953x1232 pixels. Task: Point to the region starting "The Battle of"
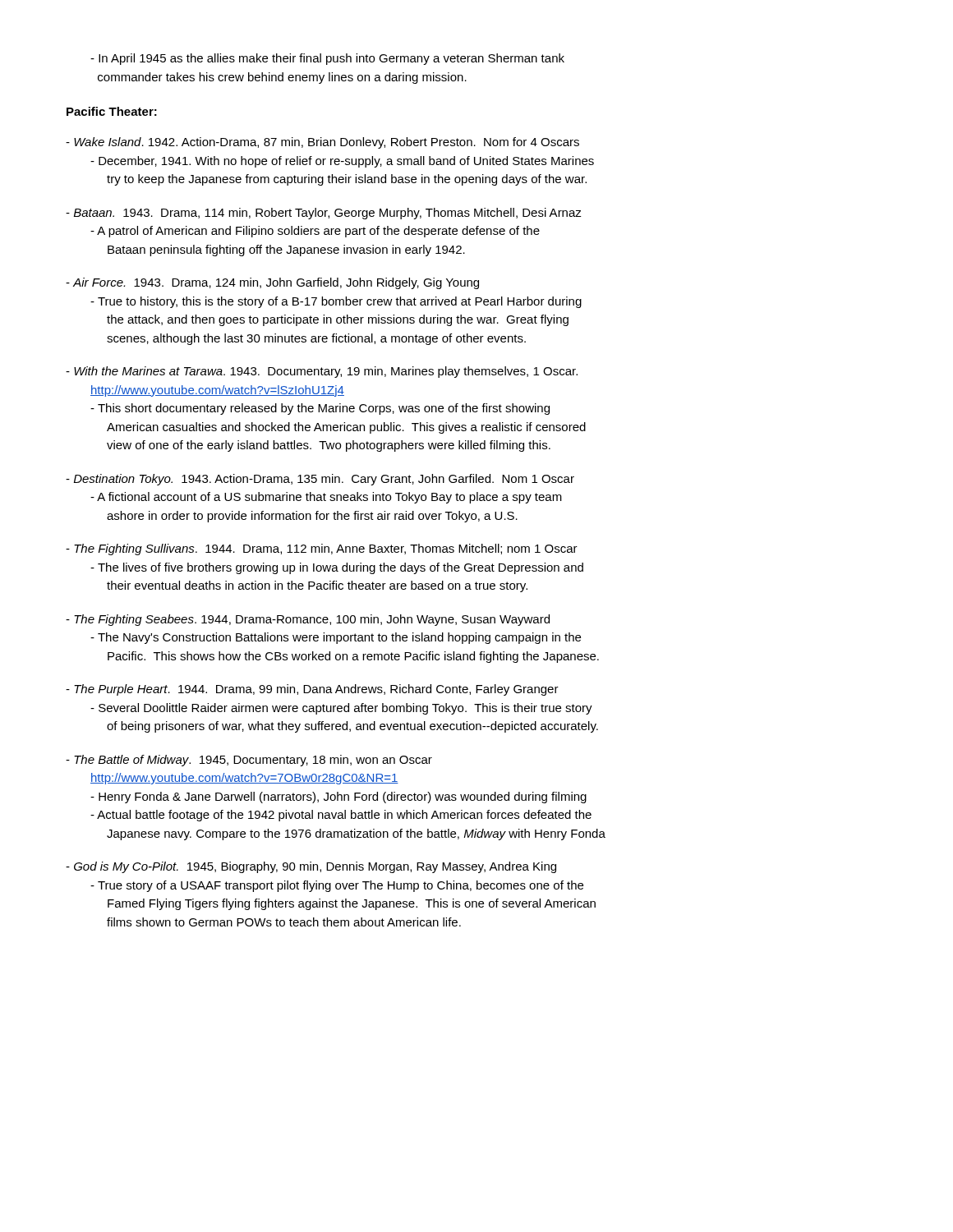pos(336,796)
